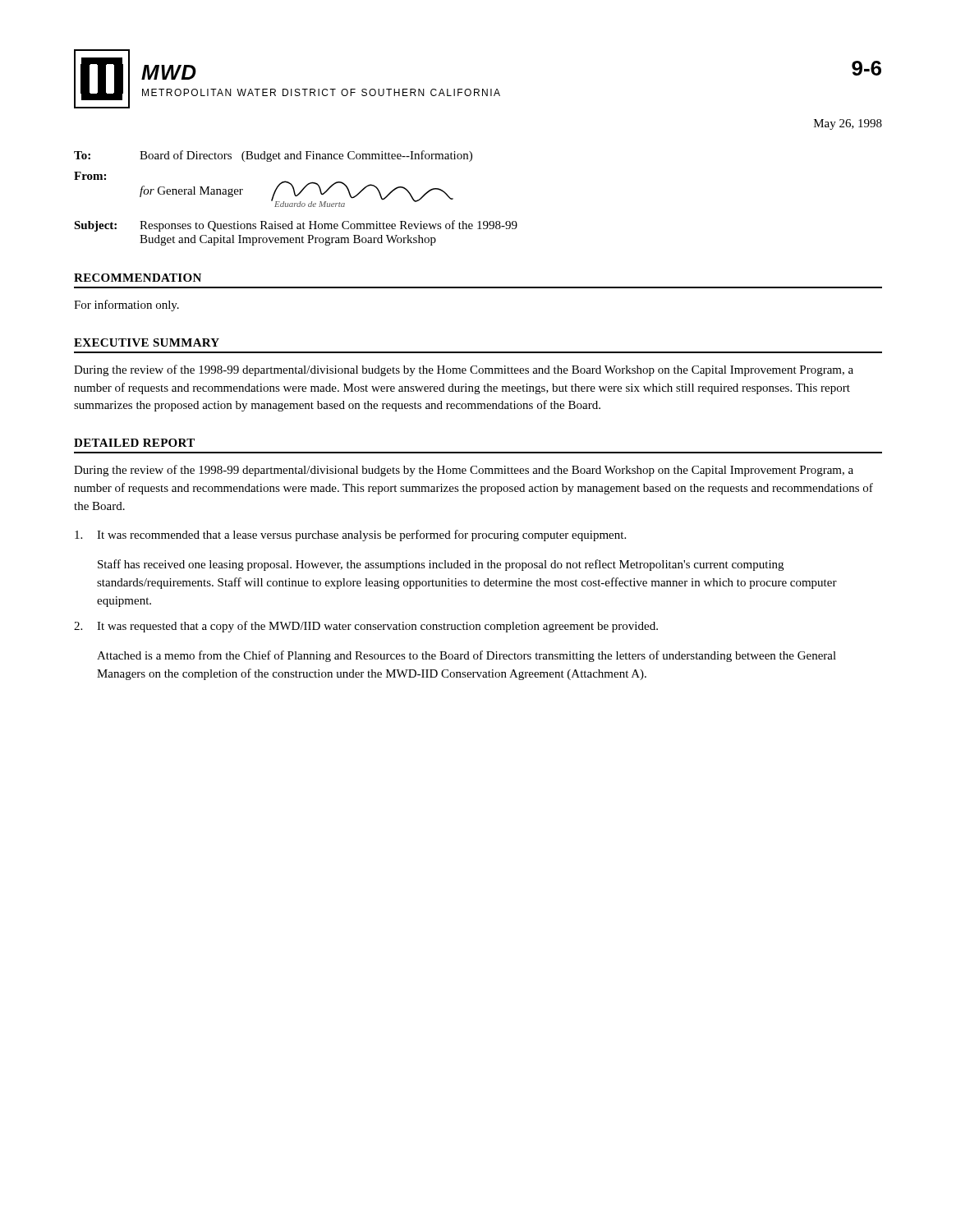Select the section header that says "EXECUTIVE SUMMARY"
This screenshot has width=956, height=1232.
pyautogui.click(x=147, y=342)
